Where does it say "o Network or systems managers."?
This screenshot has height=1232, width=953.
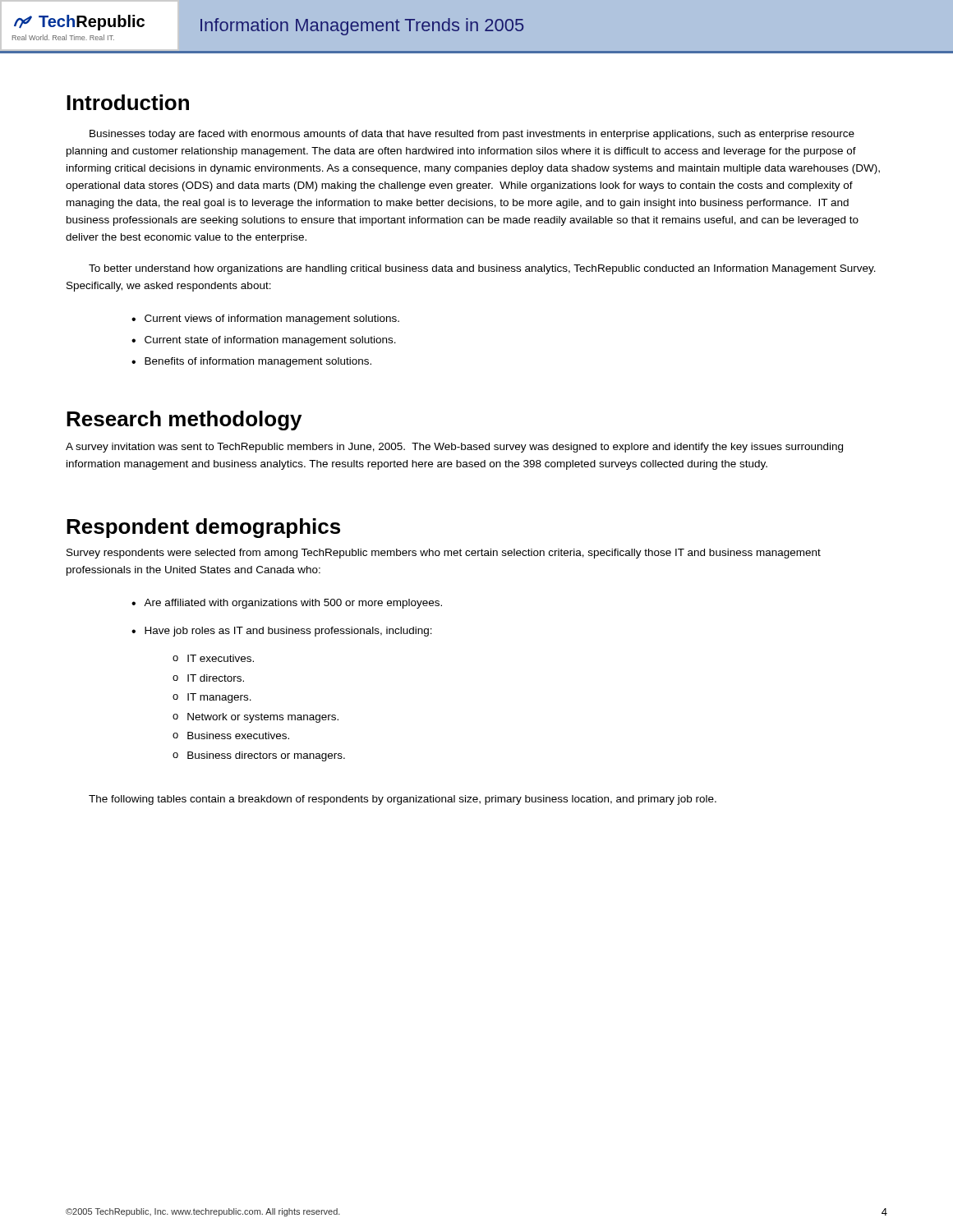pos(256,717)
